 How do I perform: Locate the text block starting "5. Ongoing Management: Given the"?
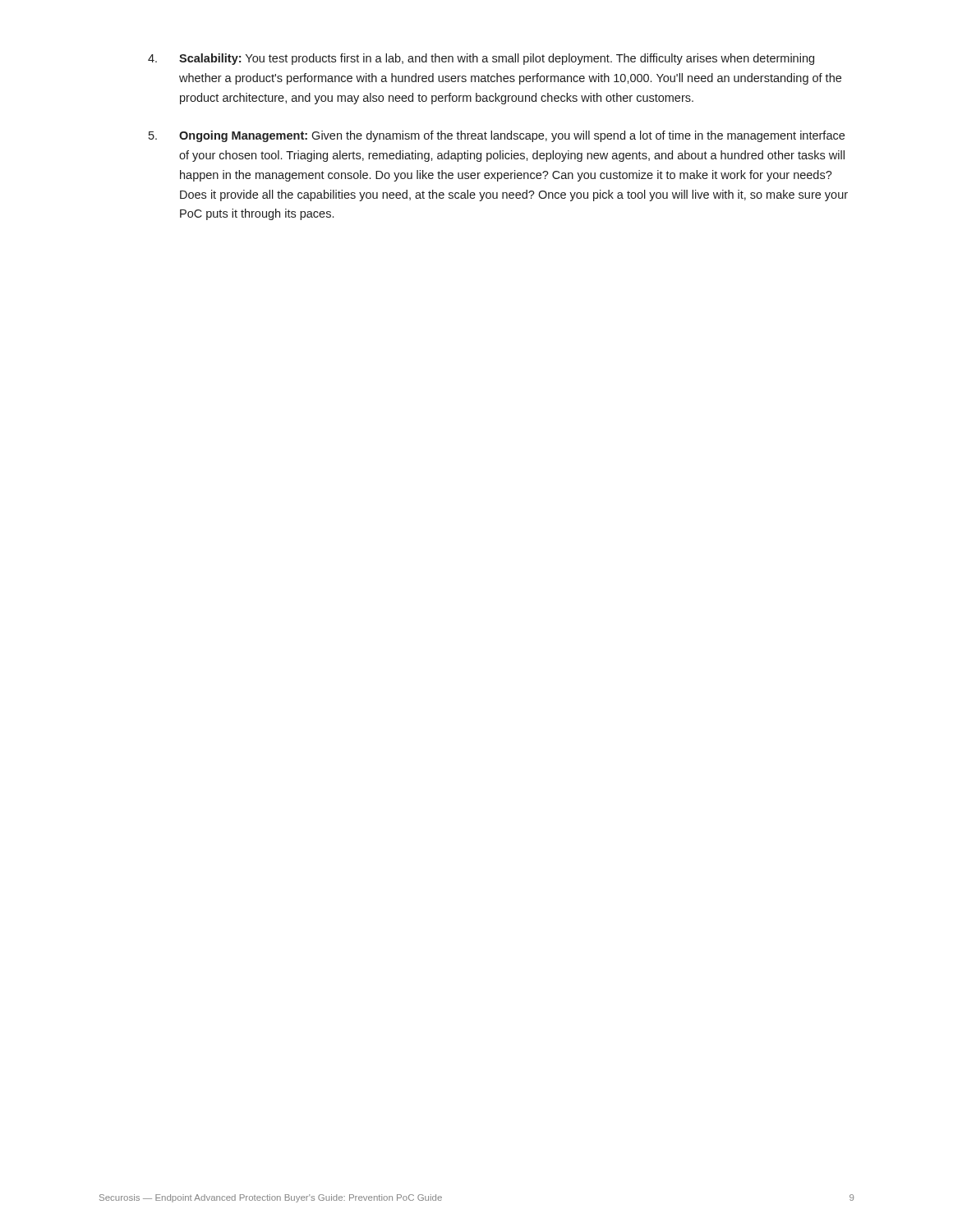501,175
